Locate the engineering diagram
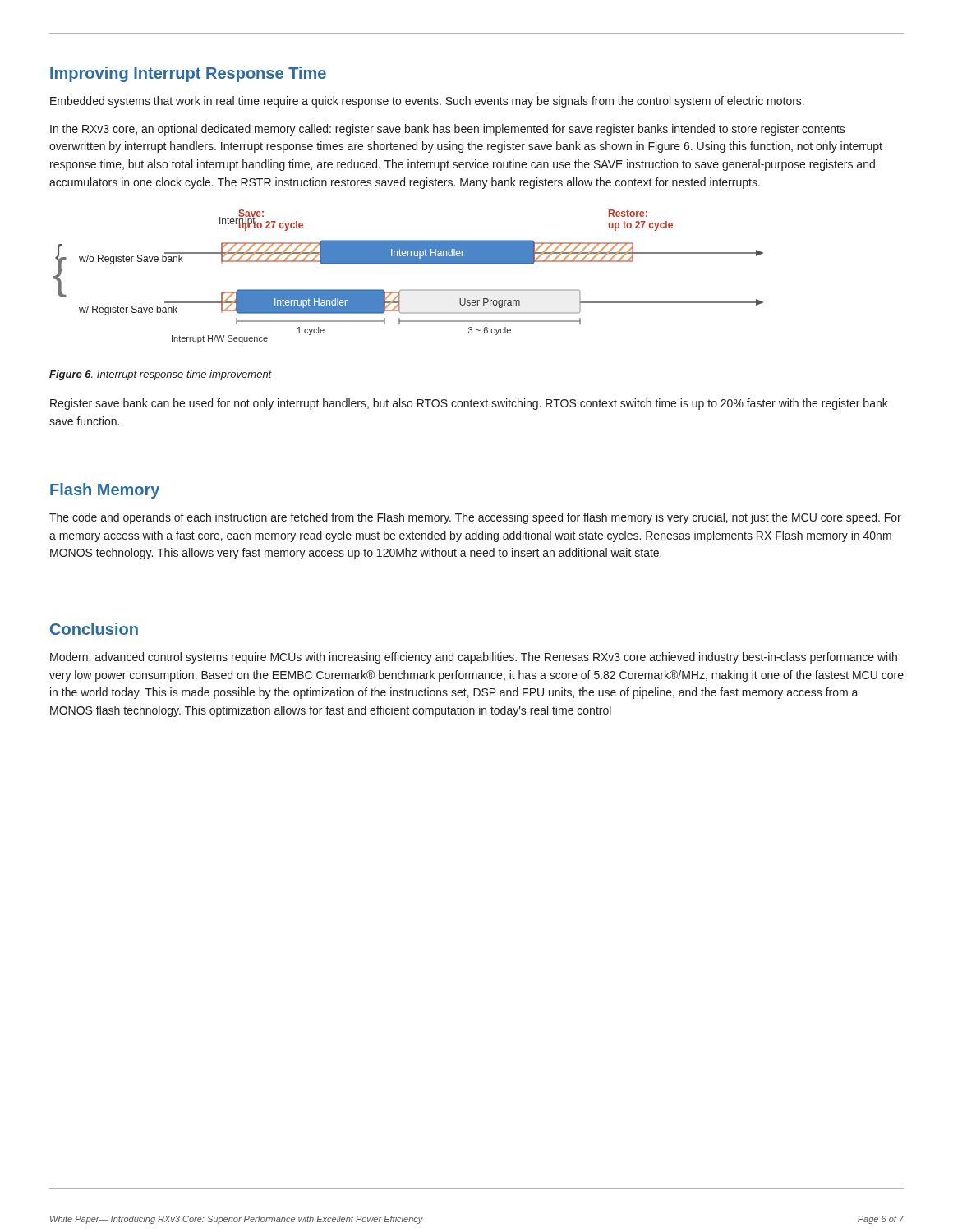 pyautogui.click(x=476, y=286)
